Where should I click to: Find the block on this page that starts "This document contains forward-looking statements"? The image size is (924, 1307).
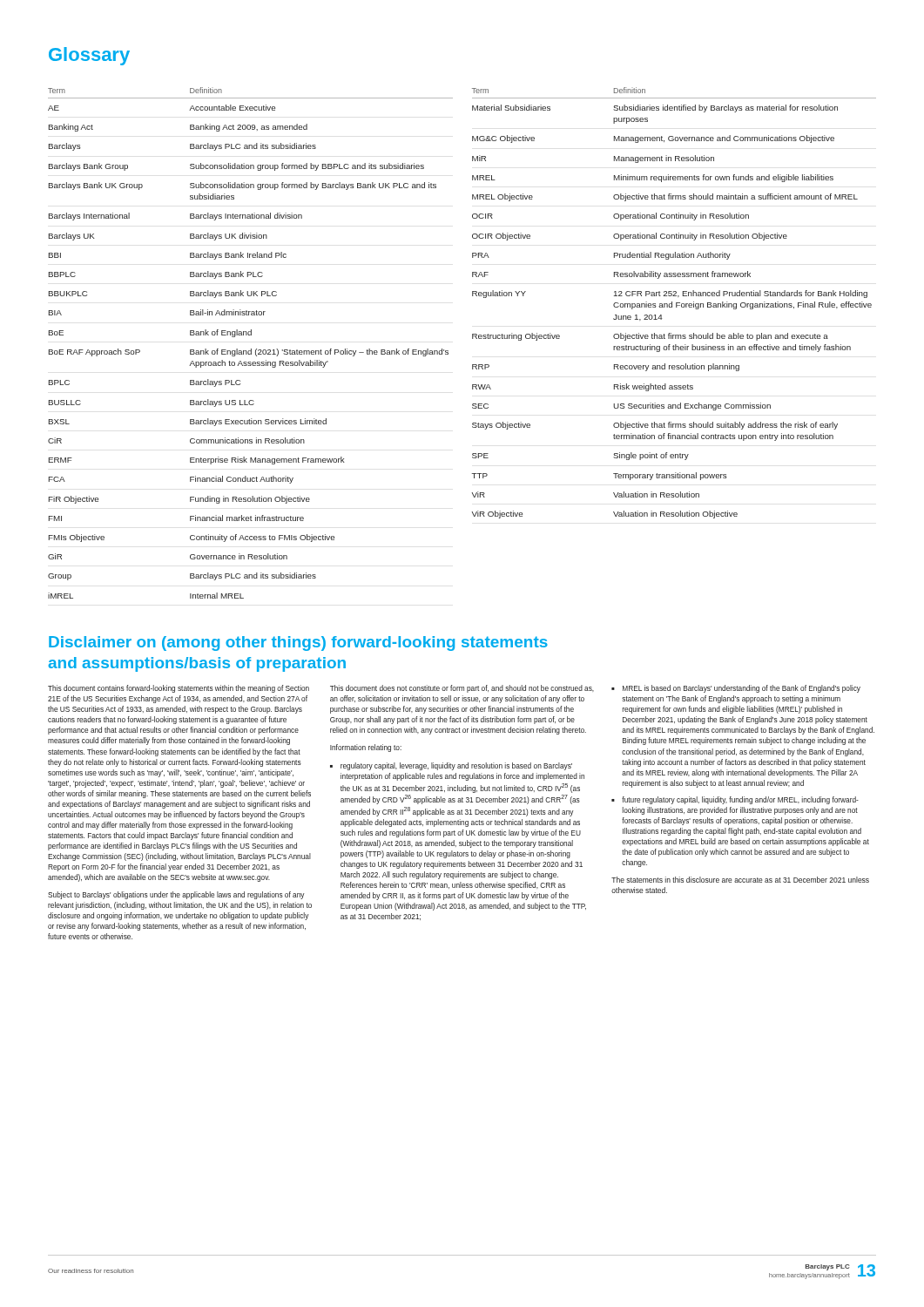coord(180,813)
